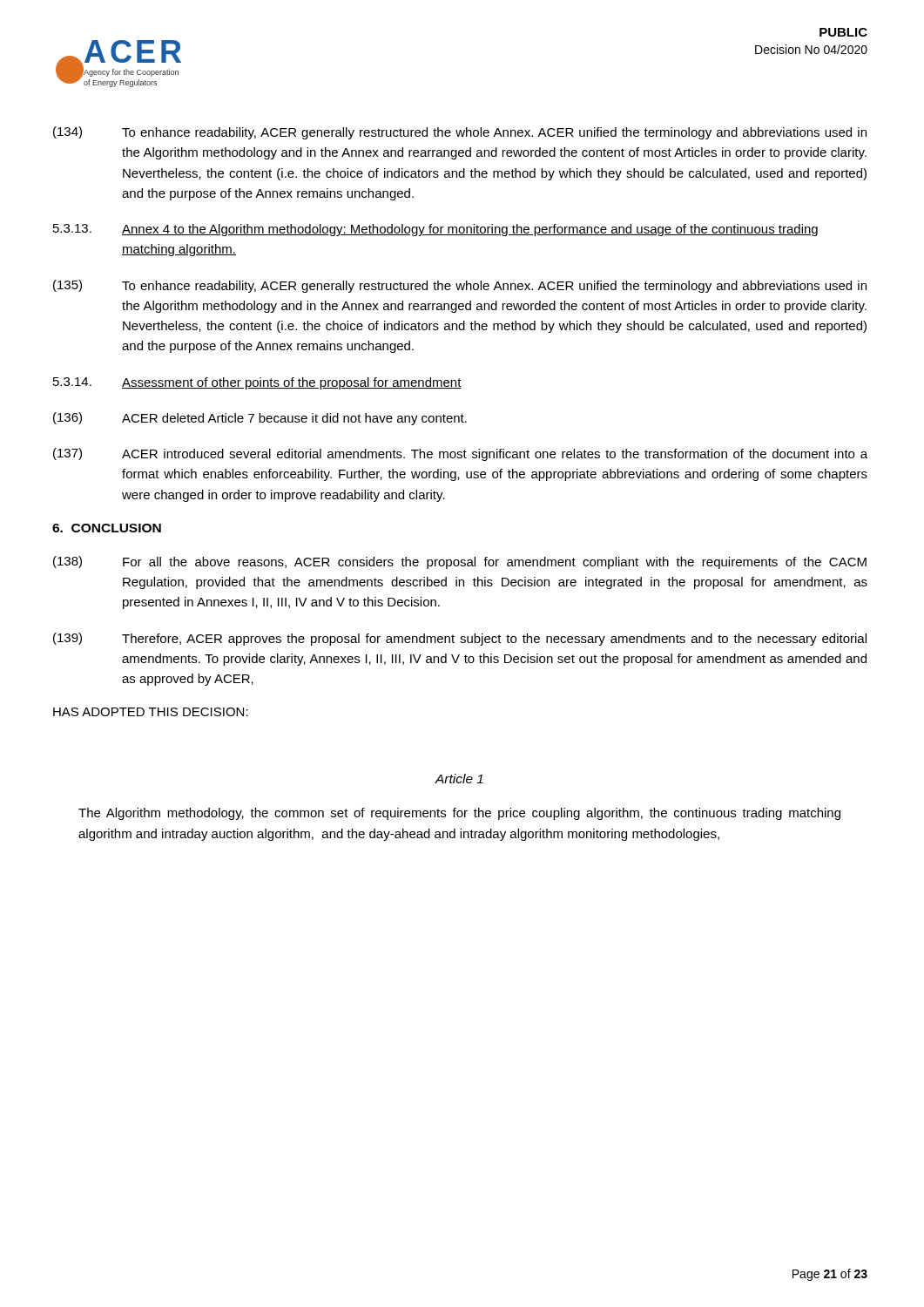Navigate to the text starting "(135) To enhance"

click(x=460, y=315)
